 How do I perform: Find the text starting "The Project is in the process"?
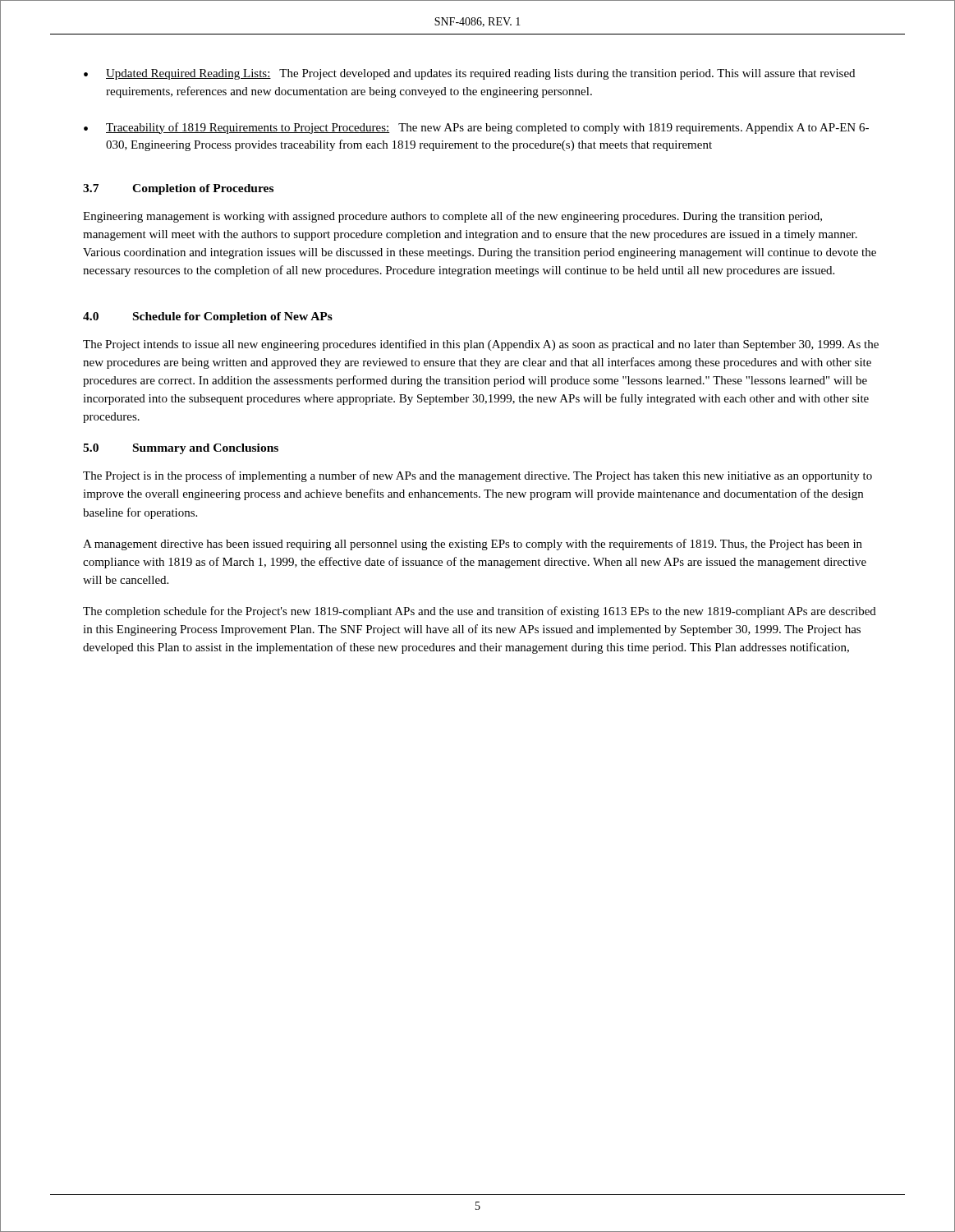click(x=478, y=494)
